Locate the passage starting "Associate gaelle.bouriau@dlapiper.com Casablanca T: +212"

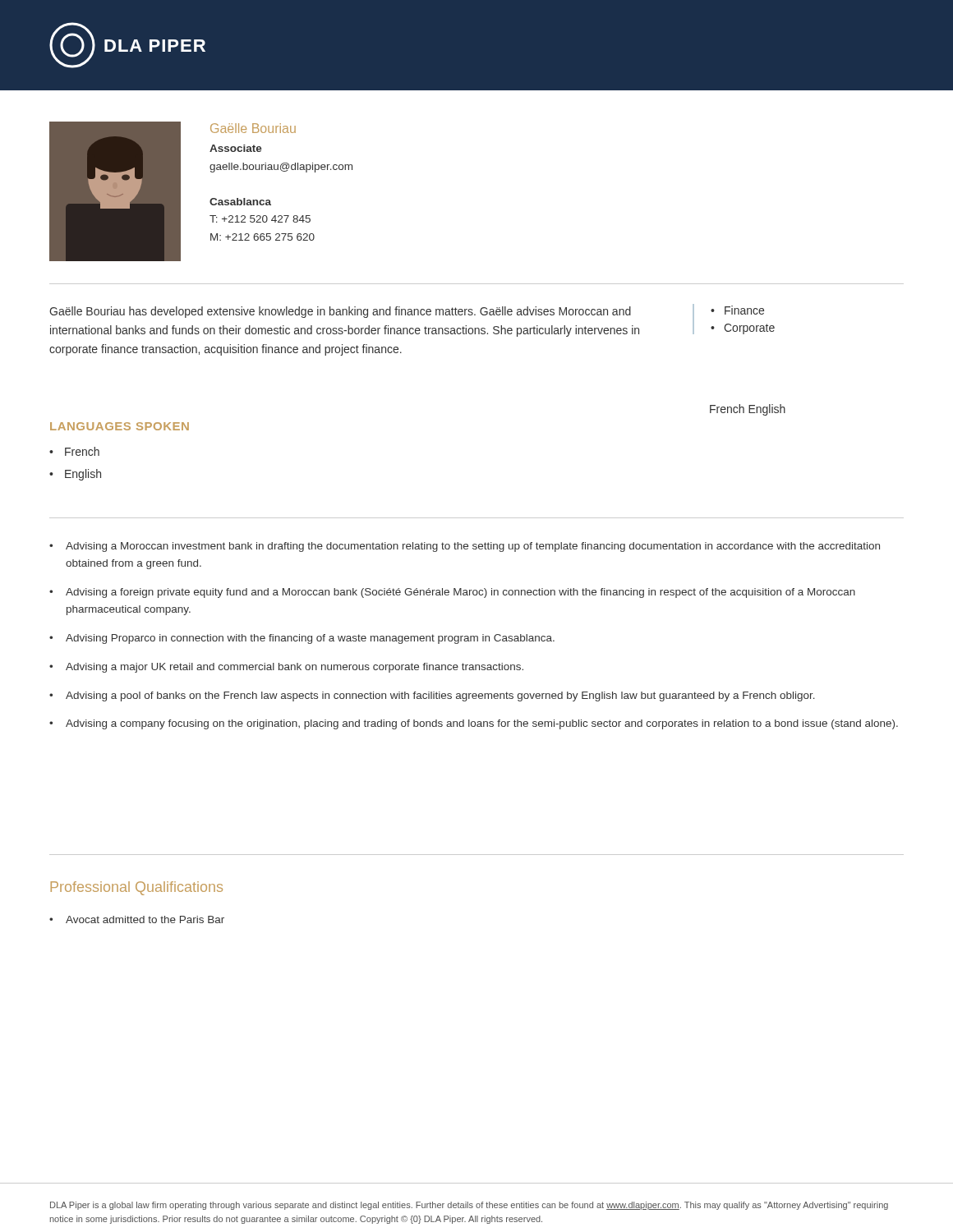pos(236,148)
